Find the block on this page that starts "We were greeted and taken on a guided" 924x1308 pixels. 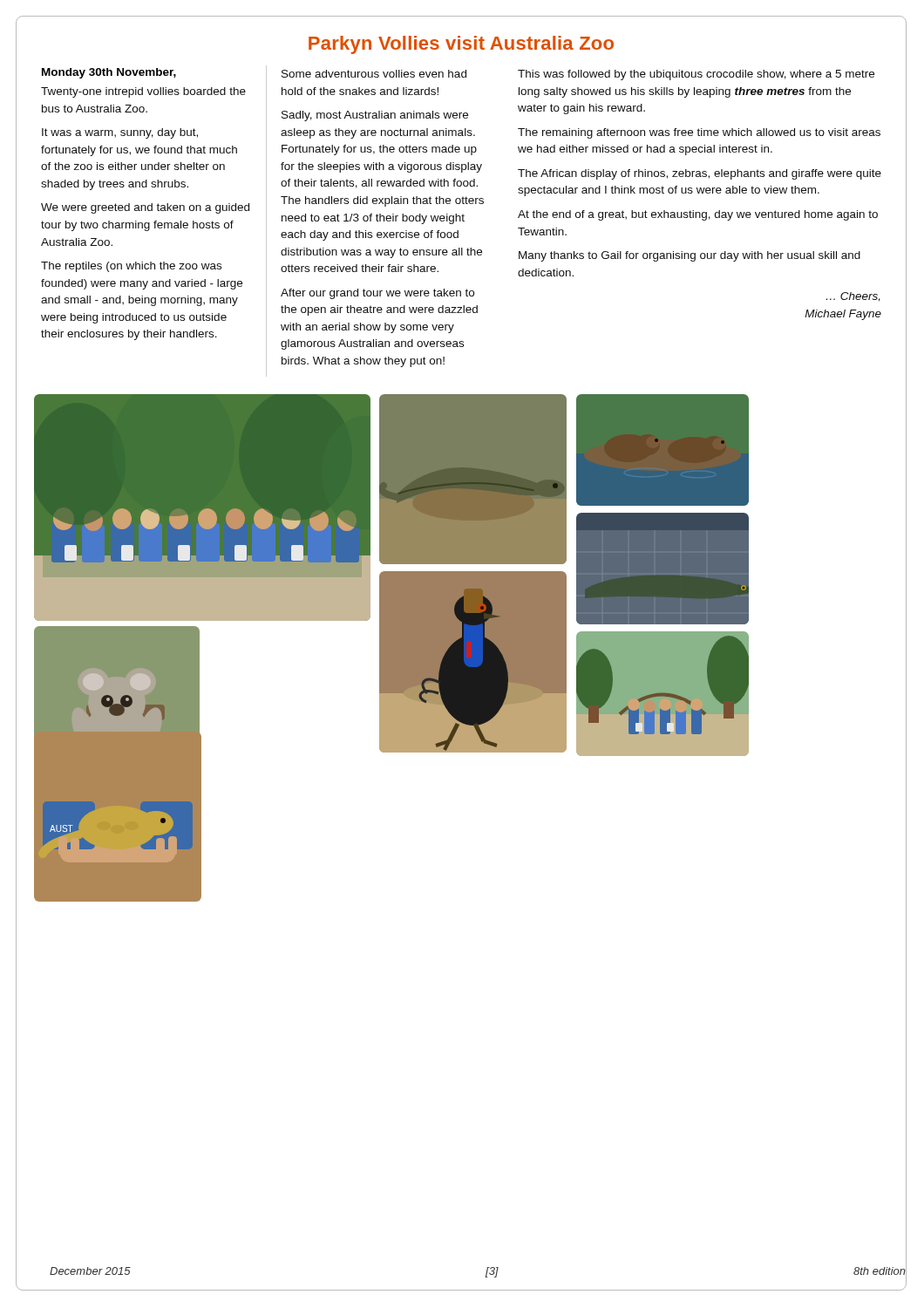point(146,225)
